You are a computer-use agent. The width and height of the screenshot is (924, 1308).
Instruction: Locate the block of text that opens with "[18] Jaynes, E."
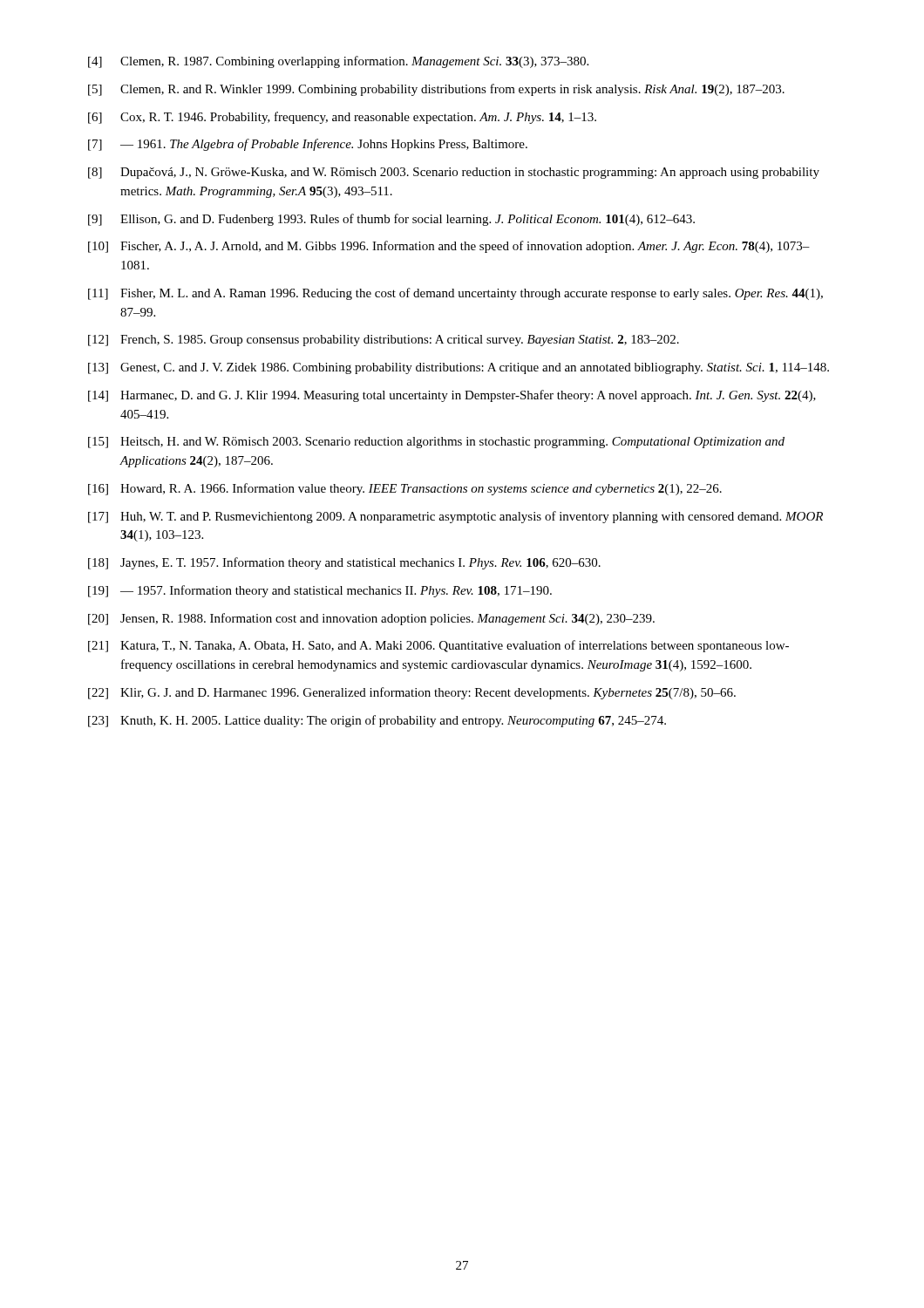(462, 563)
